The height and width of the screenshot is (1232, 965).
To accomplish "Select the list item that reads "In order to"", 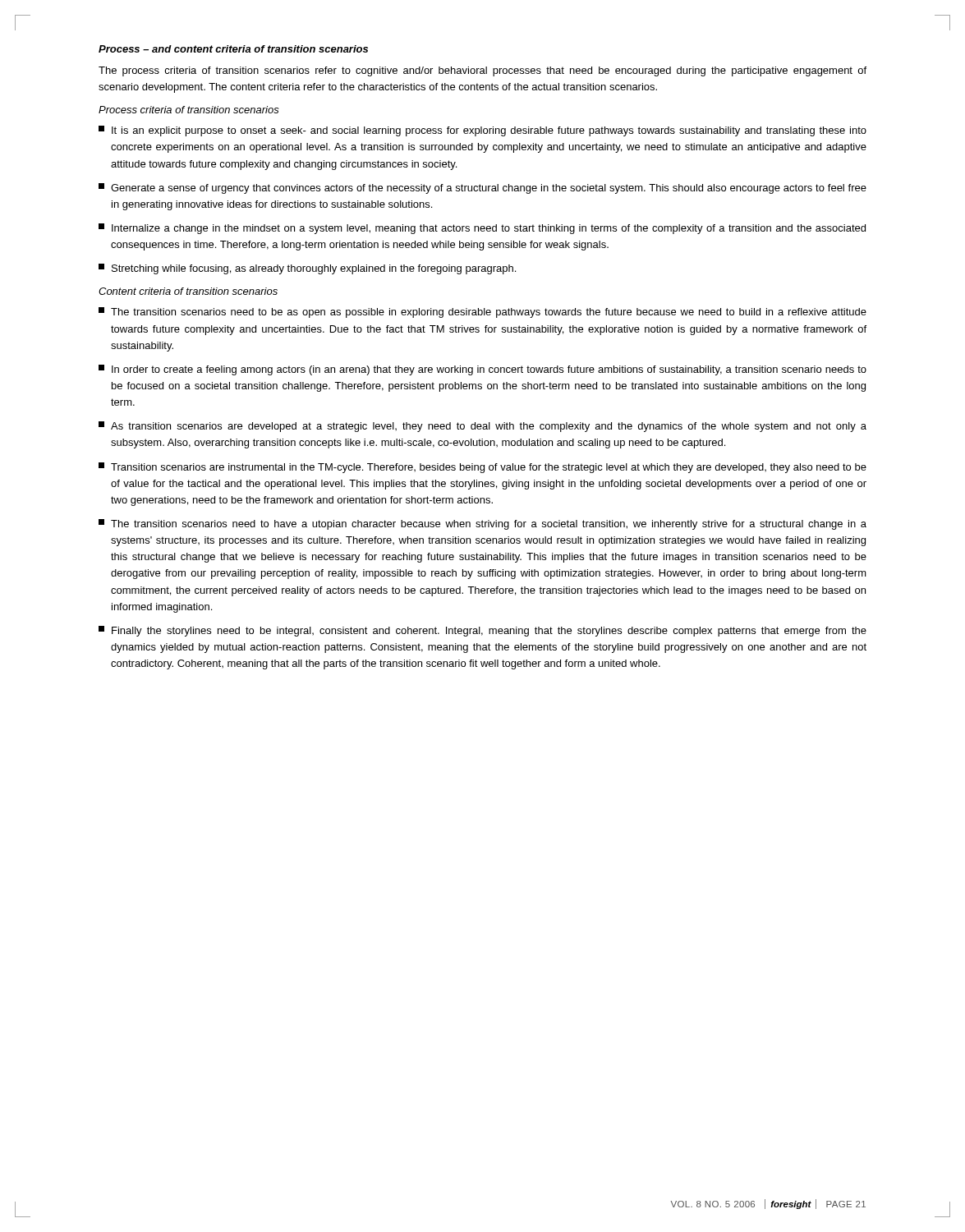I will pyautogui.click(x=482, y=386).
